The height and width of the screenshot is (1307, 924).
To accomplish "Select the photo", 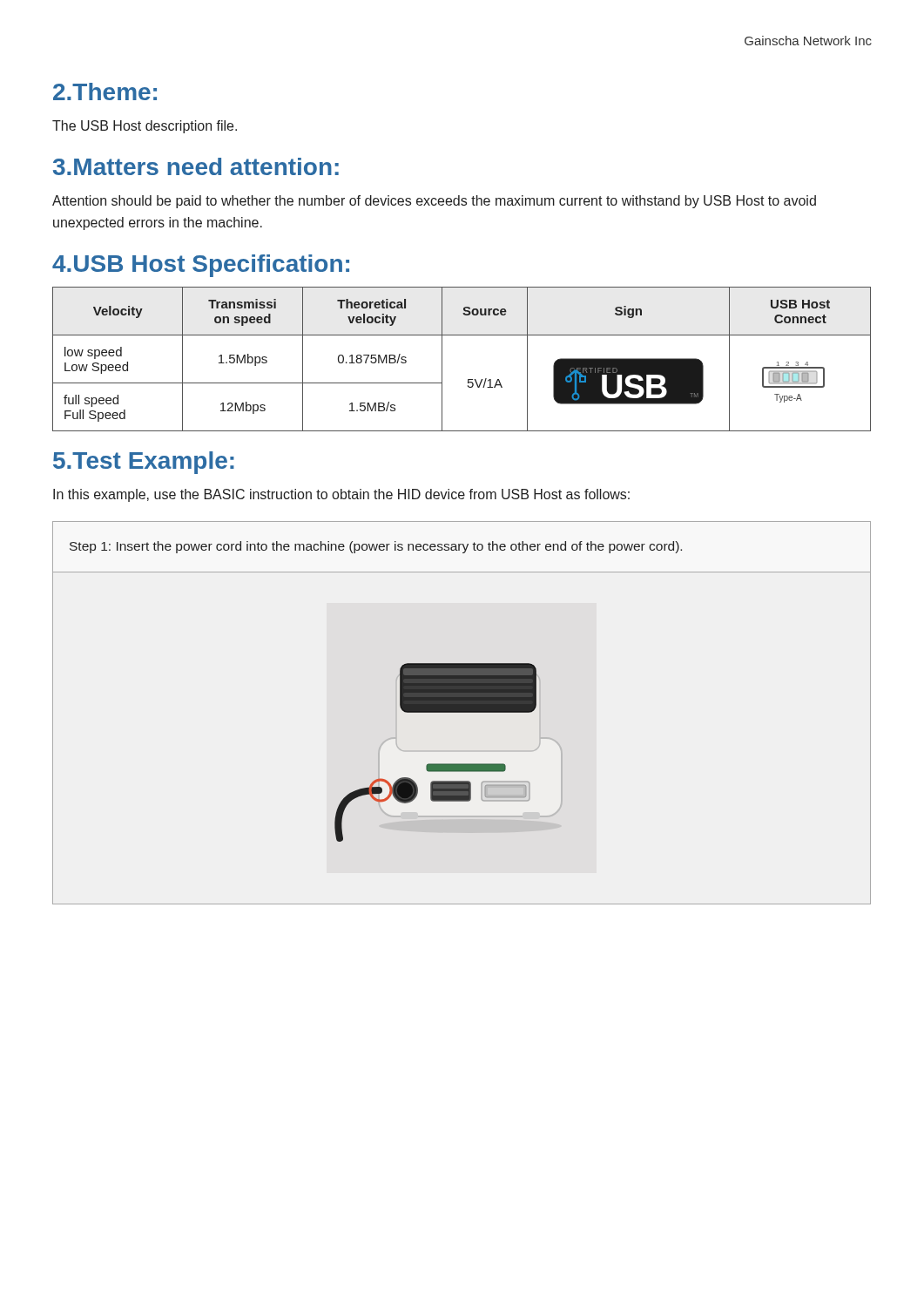I will [462, 739].
